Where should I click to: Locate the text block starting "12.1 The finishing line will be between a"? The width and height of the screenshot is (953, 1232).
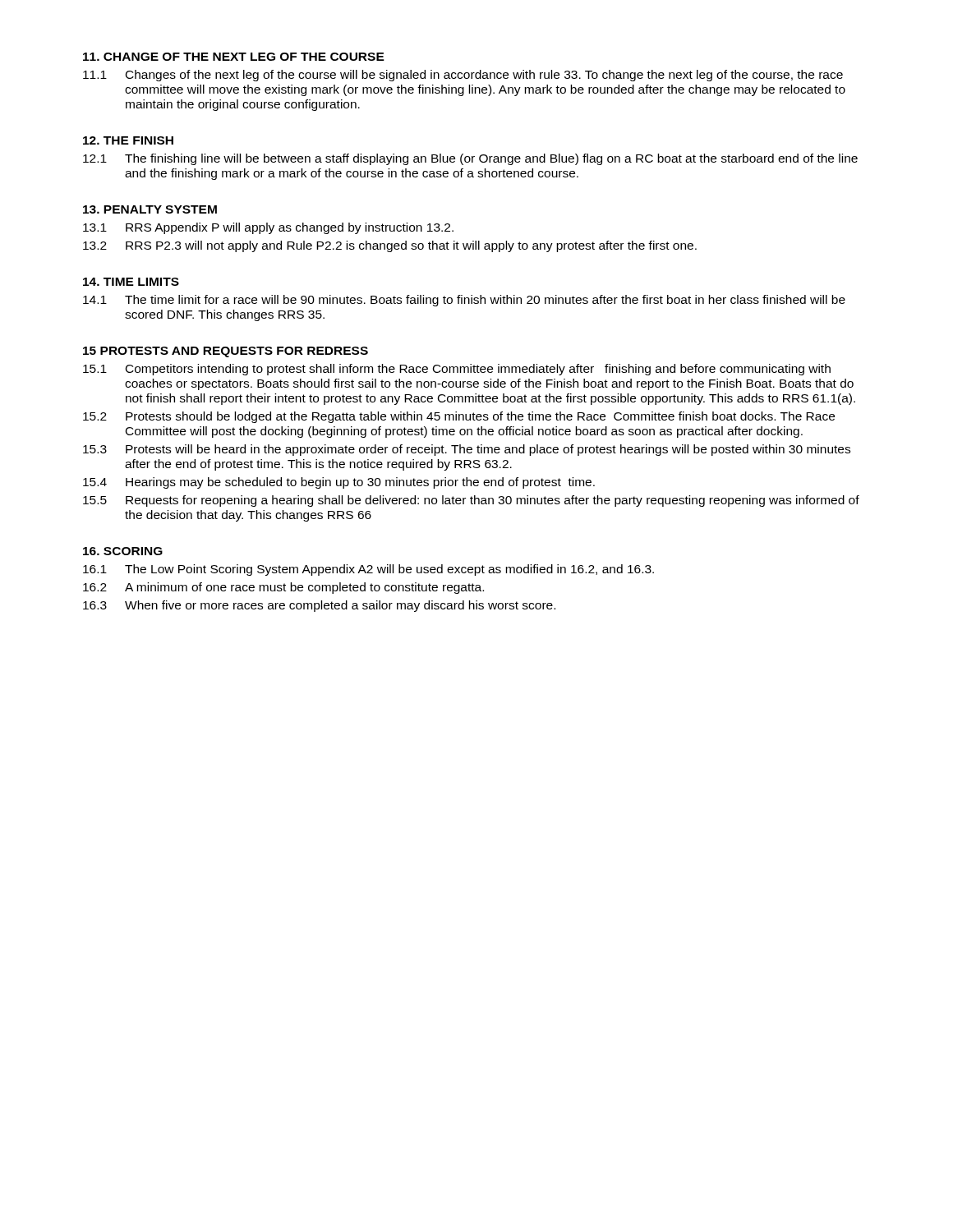click(x=476, y=166)
